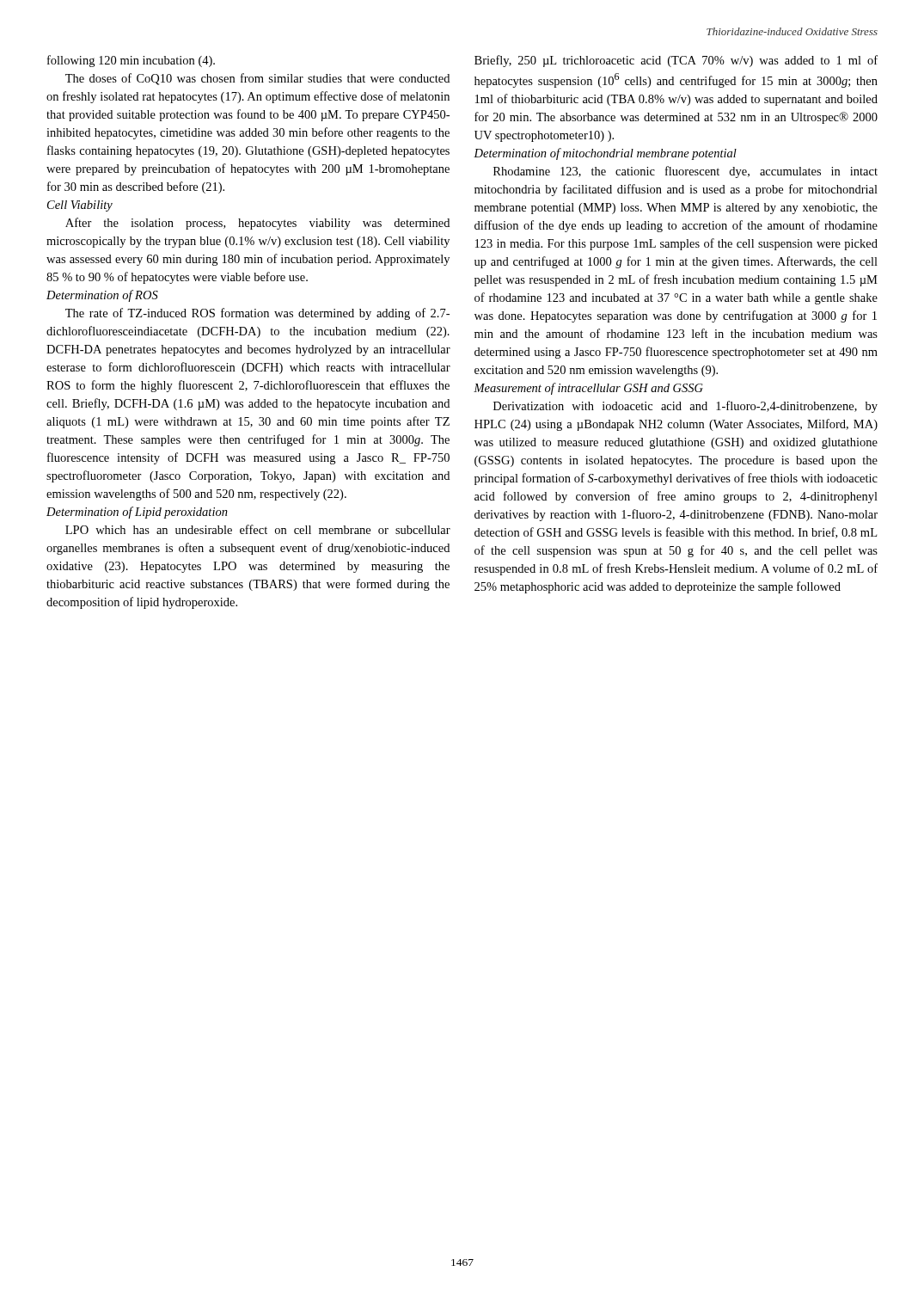The image size is (924, 1290).
Task: Click on the text starting "Cell Viability"
Action: 80,206
